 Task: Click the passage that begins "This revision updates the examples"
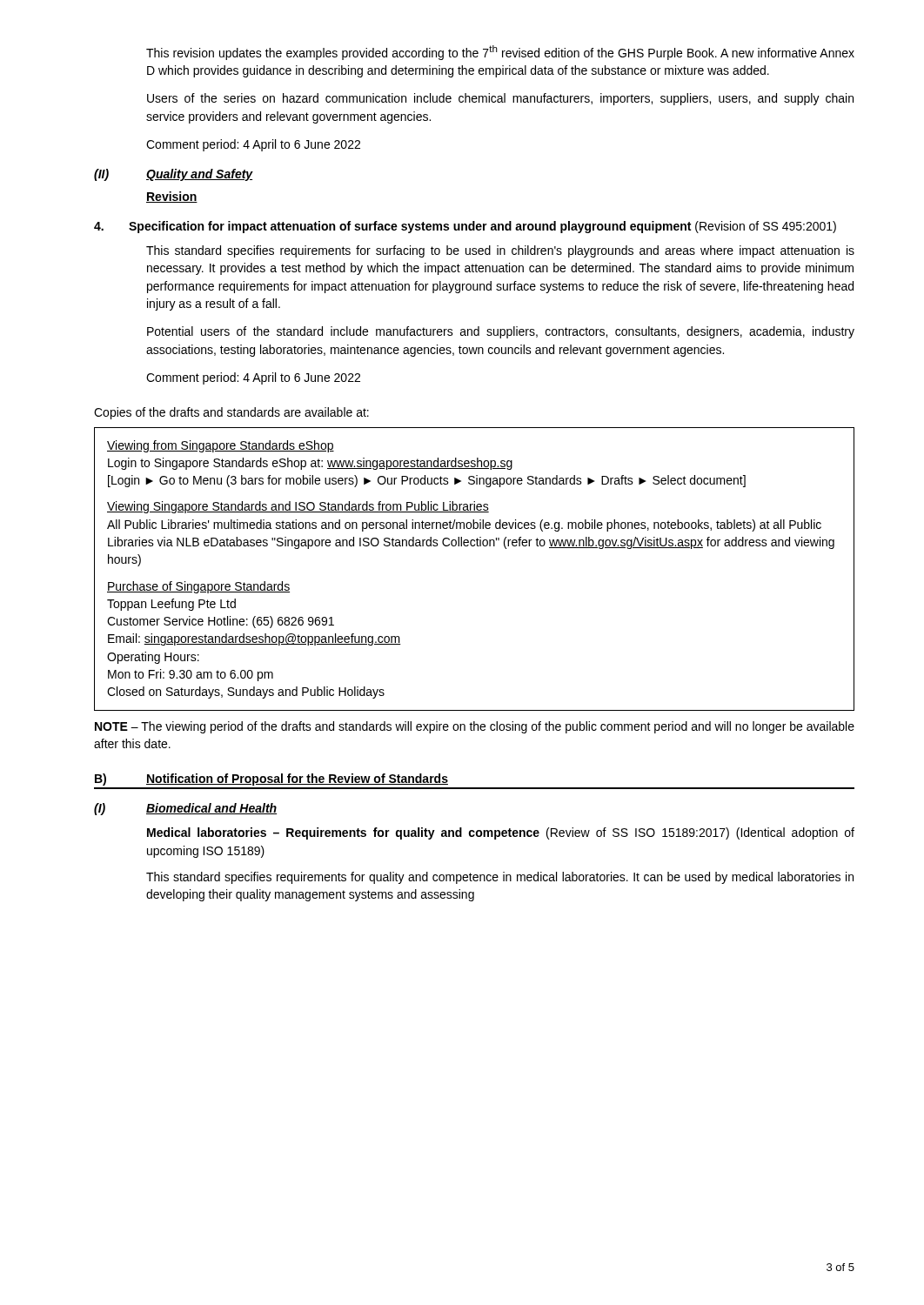click(500, 60)
